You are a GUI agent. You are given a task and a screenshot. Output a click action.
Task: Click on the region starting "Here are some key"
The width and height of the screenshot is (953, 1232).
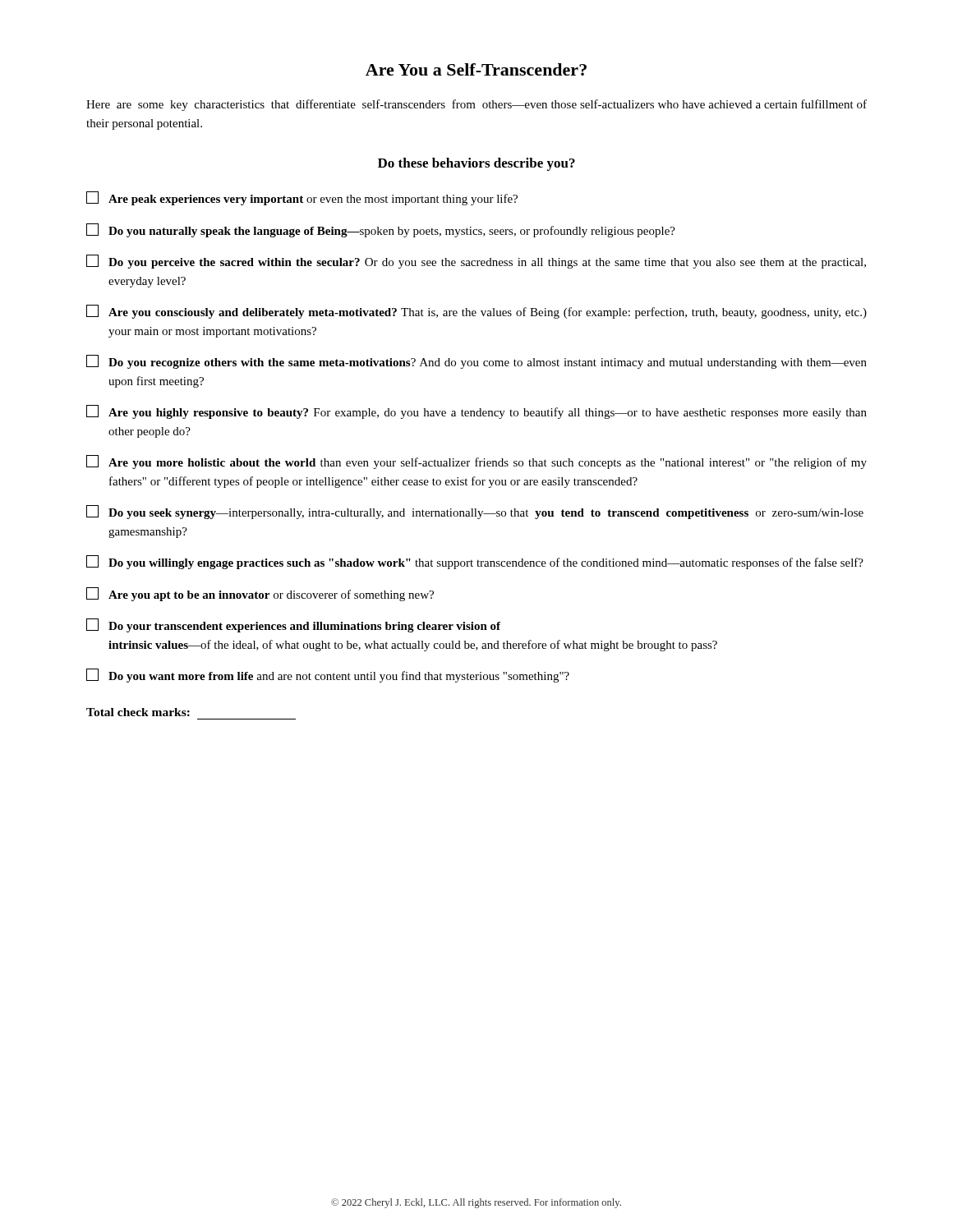pyautogui.click(x=476, y=114)
